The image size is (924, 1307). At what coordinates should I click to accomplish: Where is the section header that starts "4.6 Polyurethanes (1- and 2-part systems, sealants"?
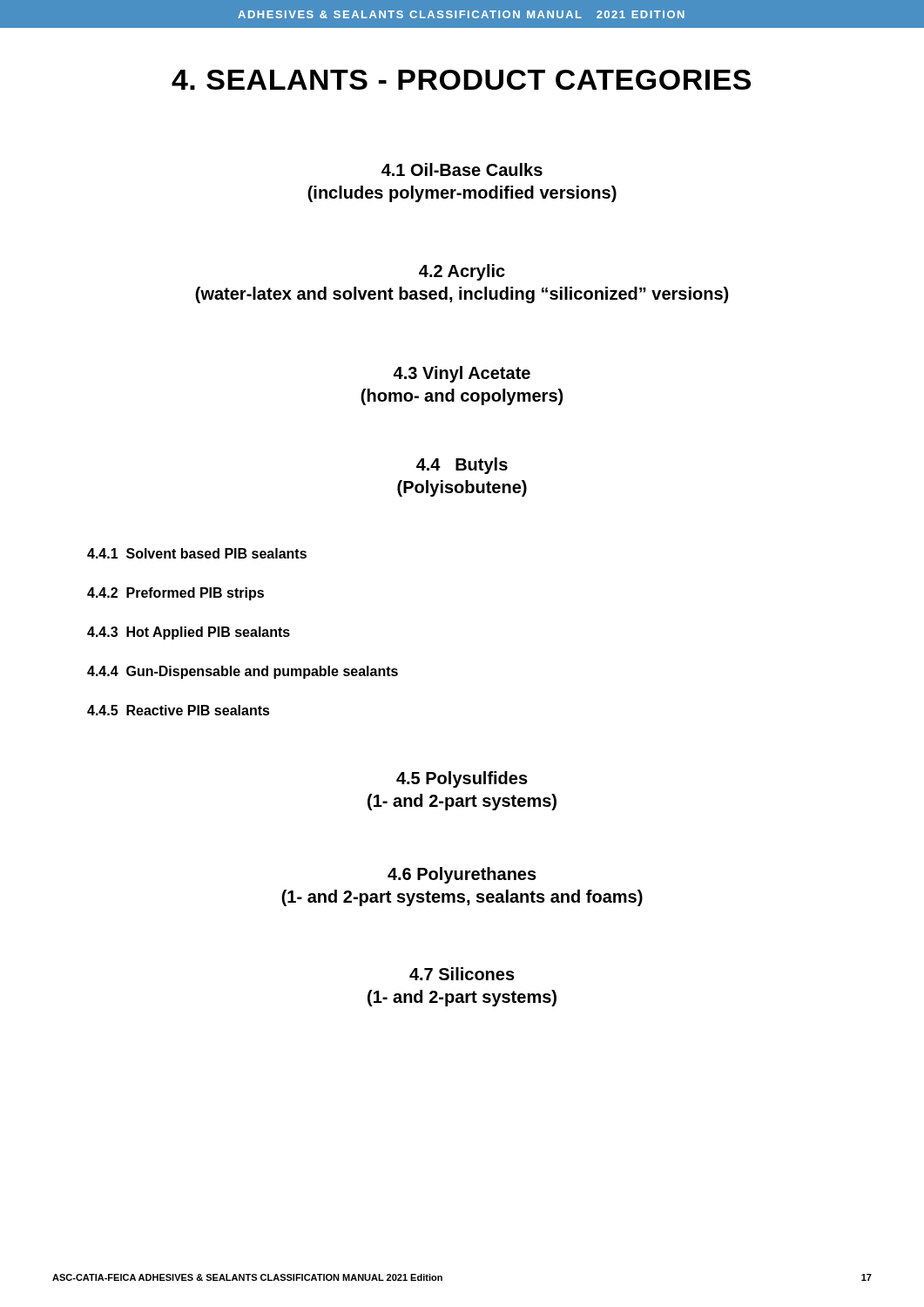pos(462,885)
